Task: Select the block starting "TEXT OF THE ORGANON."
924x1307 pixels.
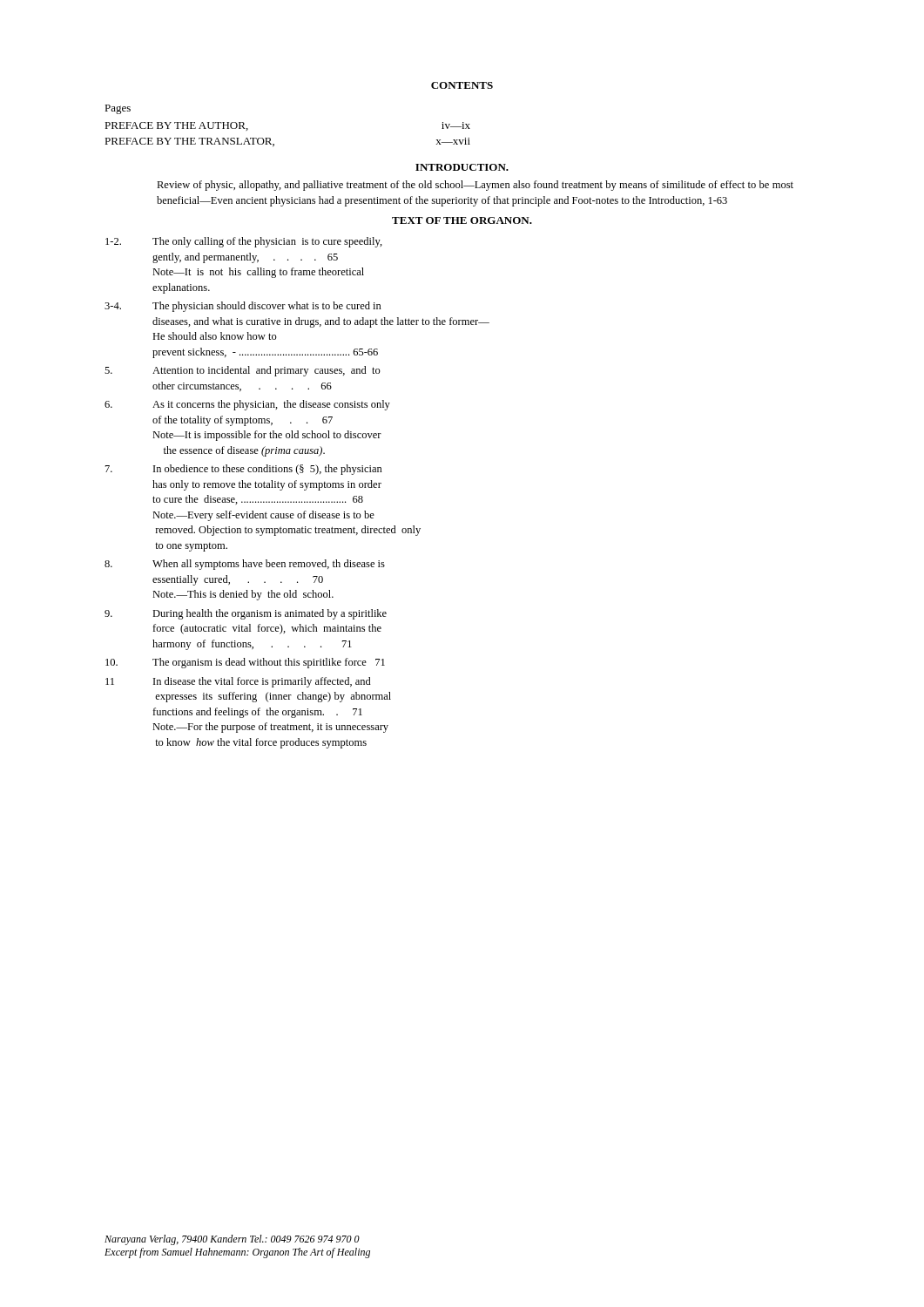Action: click(x=462, y=220)
